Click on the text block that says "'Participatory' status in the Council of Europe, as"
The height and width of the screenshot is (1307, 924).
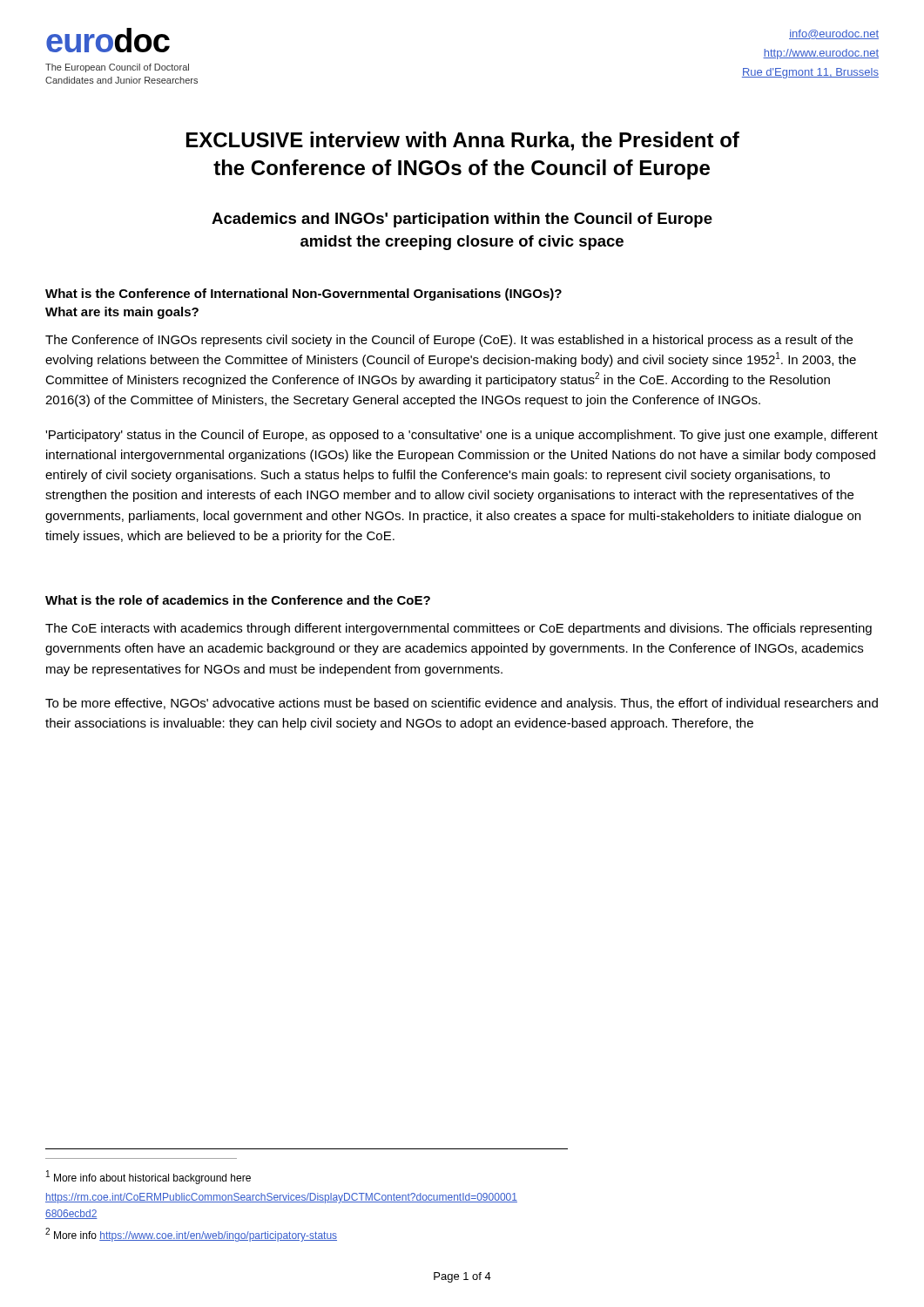461,485
